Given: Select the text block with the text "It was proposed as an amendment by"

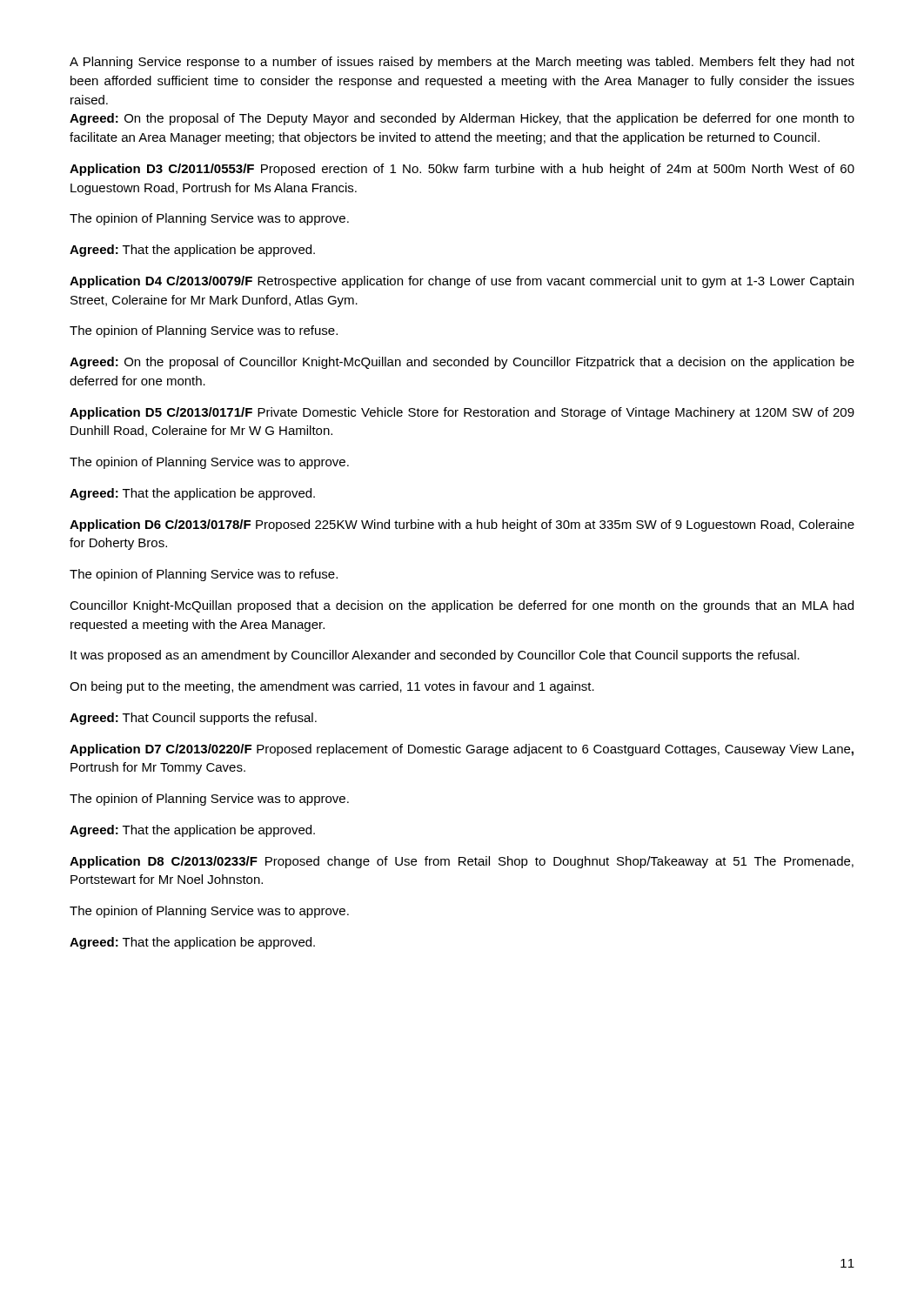Looking at the screenshot, I should pos(435,655).
